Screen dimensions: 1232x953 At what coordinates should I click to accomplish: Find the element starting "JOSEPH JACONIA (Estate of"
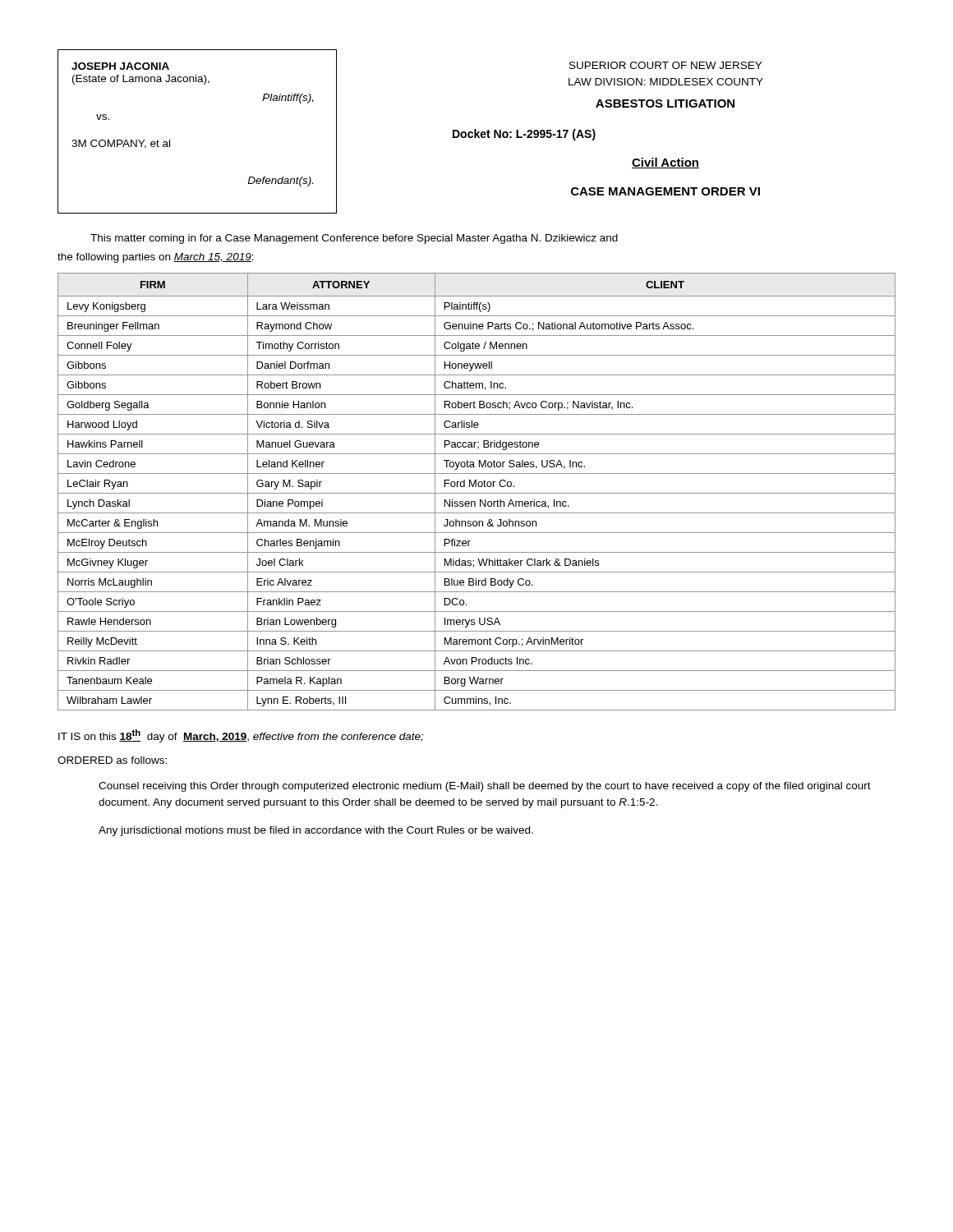coord(120,66)
